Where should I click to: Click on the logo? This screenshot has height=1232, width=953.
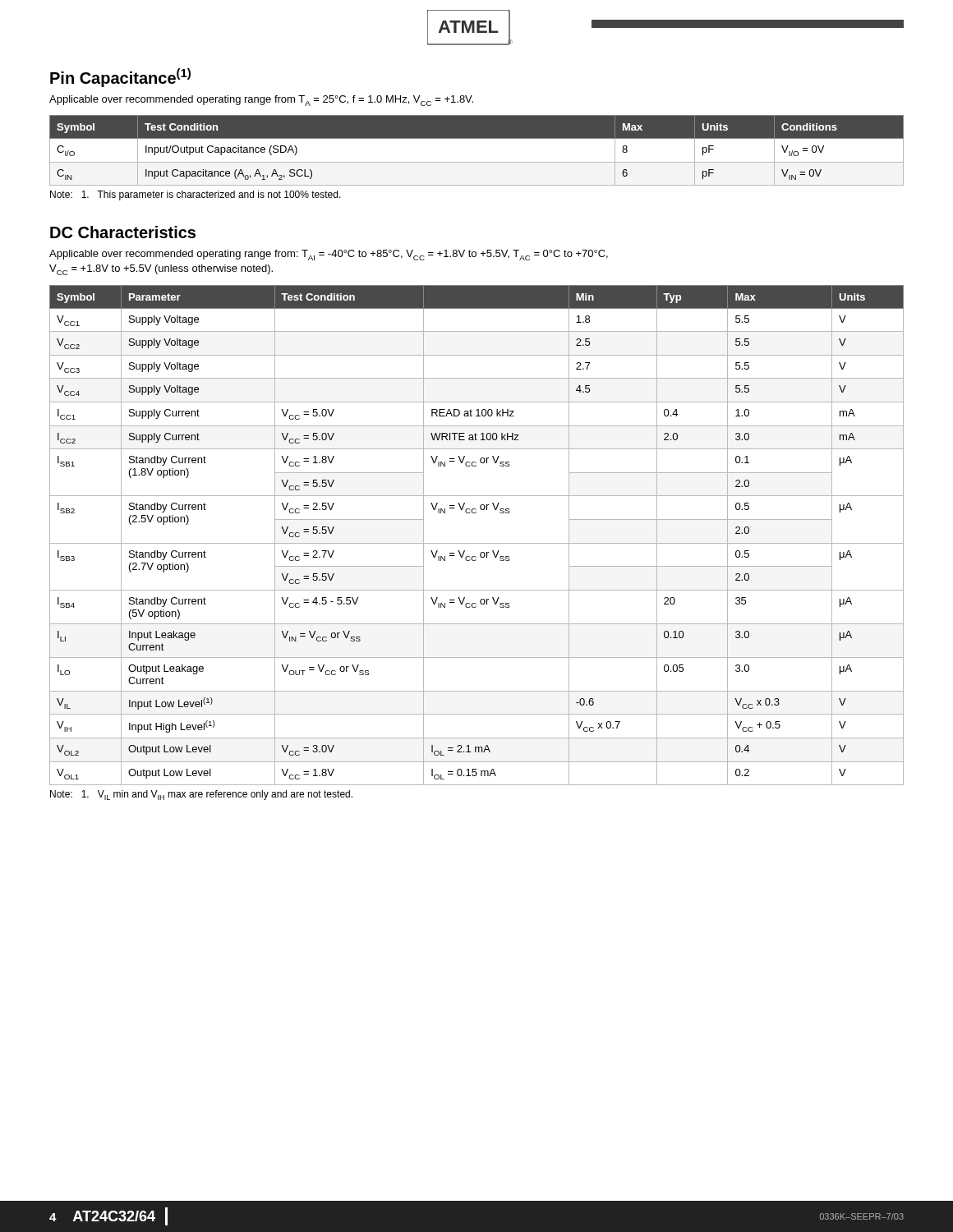476,31
